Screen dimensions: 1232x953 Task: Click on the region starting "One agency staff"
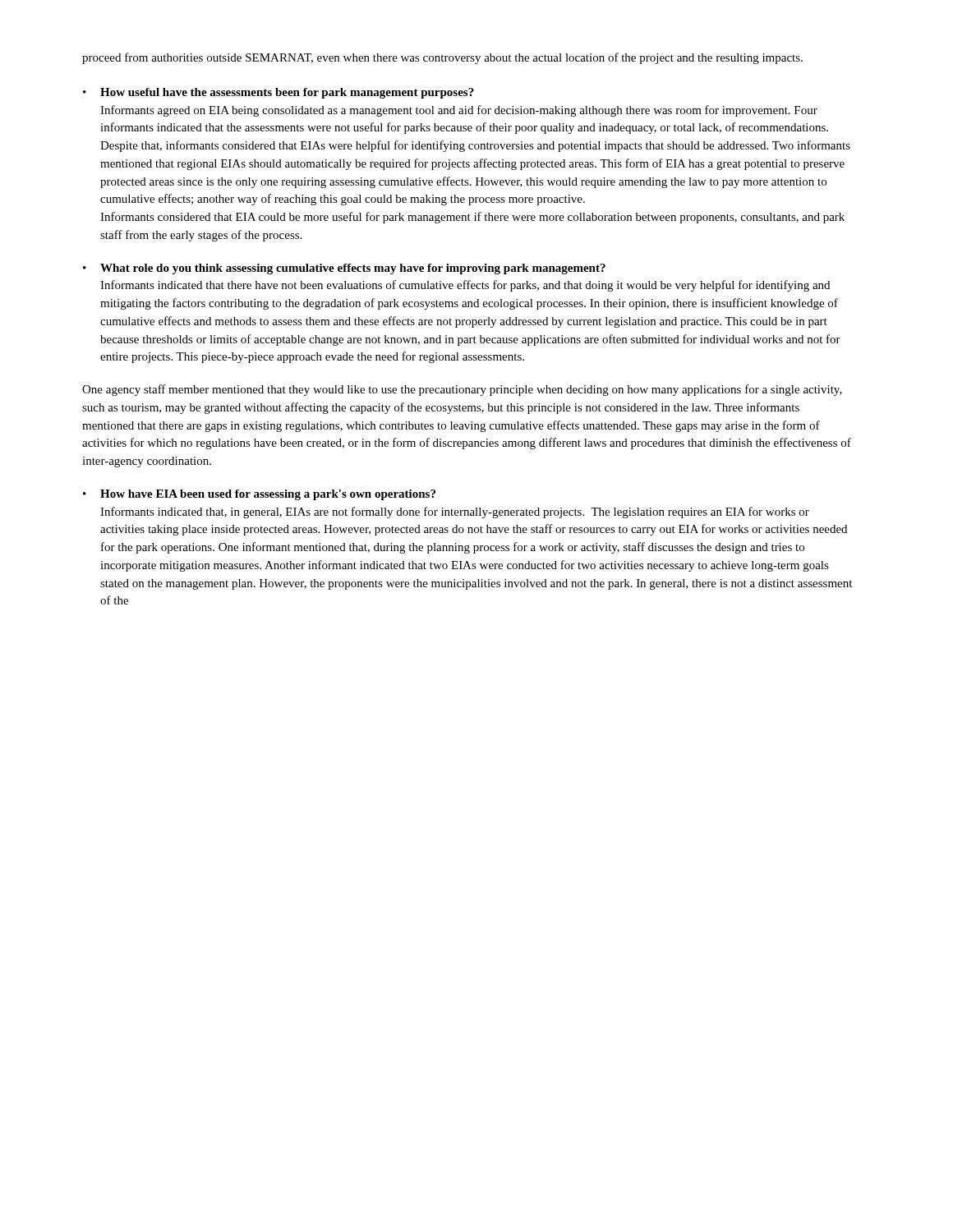(x=467, y=425)
